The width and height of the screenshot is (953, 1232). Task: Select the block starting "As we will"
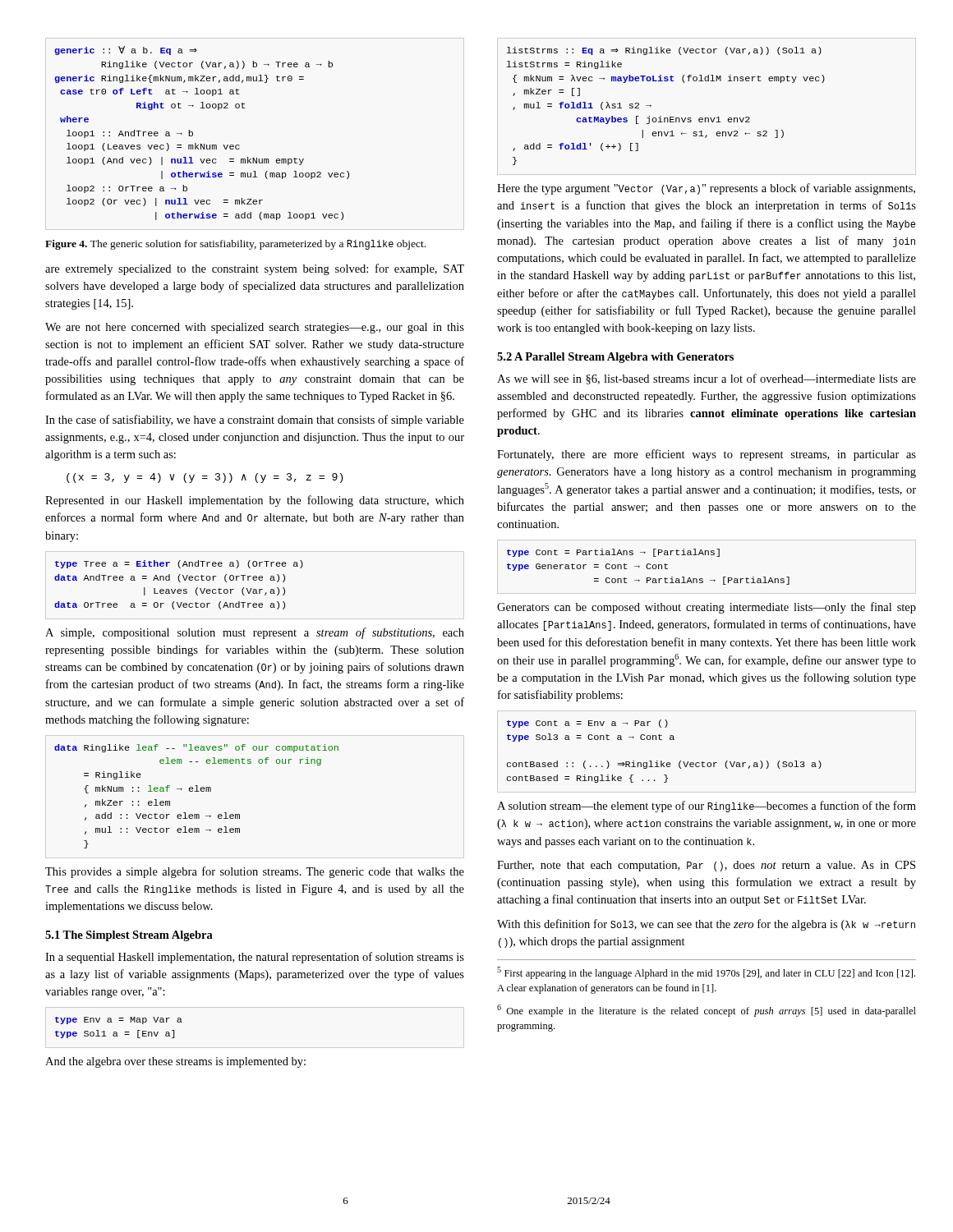pyautogui.click(x=707, y=405)
